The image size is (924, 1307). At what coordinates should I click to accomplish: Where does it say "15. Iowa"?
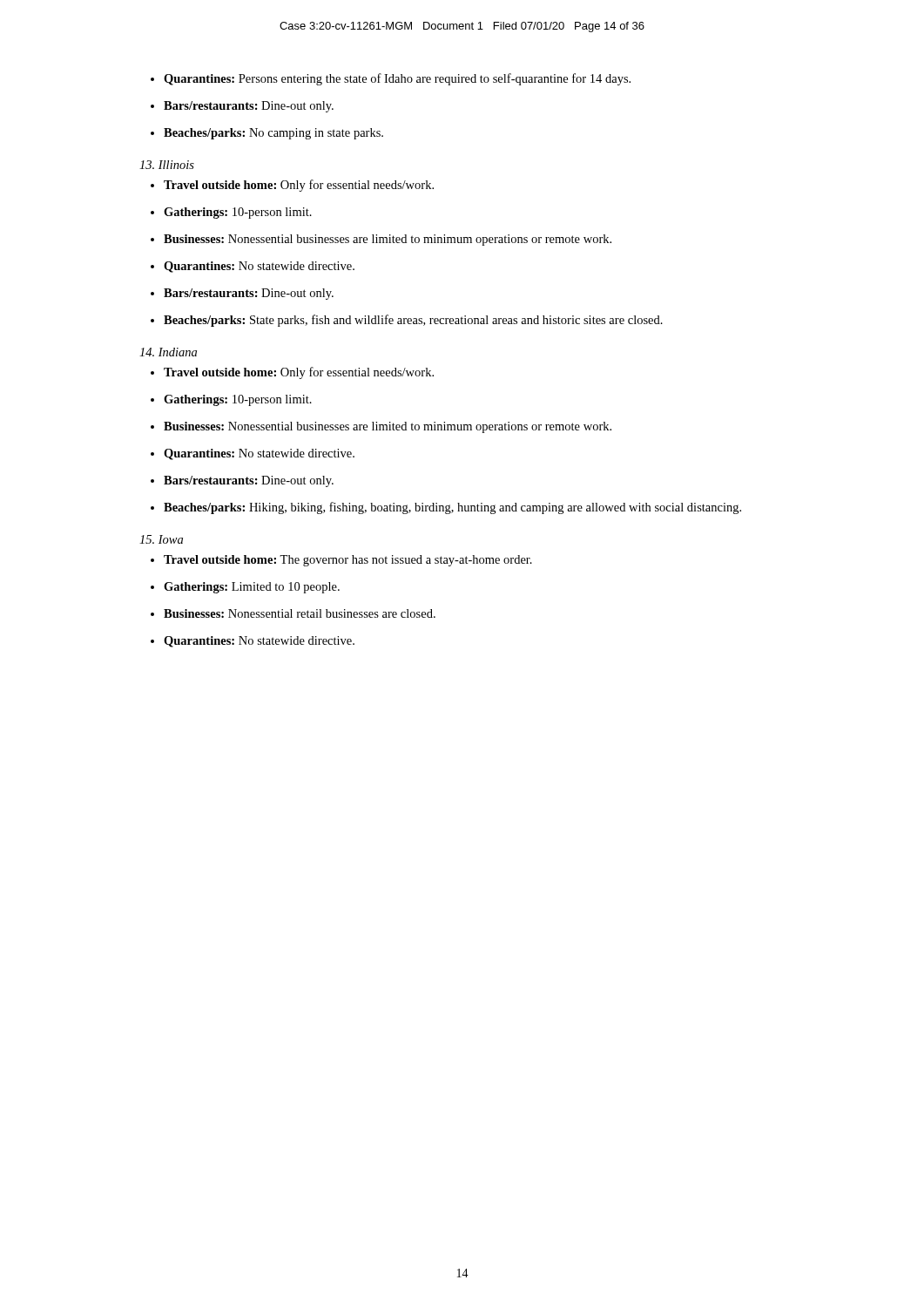tap(161, 540)
